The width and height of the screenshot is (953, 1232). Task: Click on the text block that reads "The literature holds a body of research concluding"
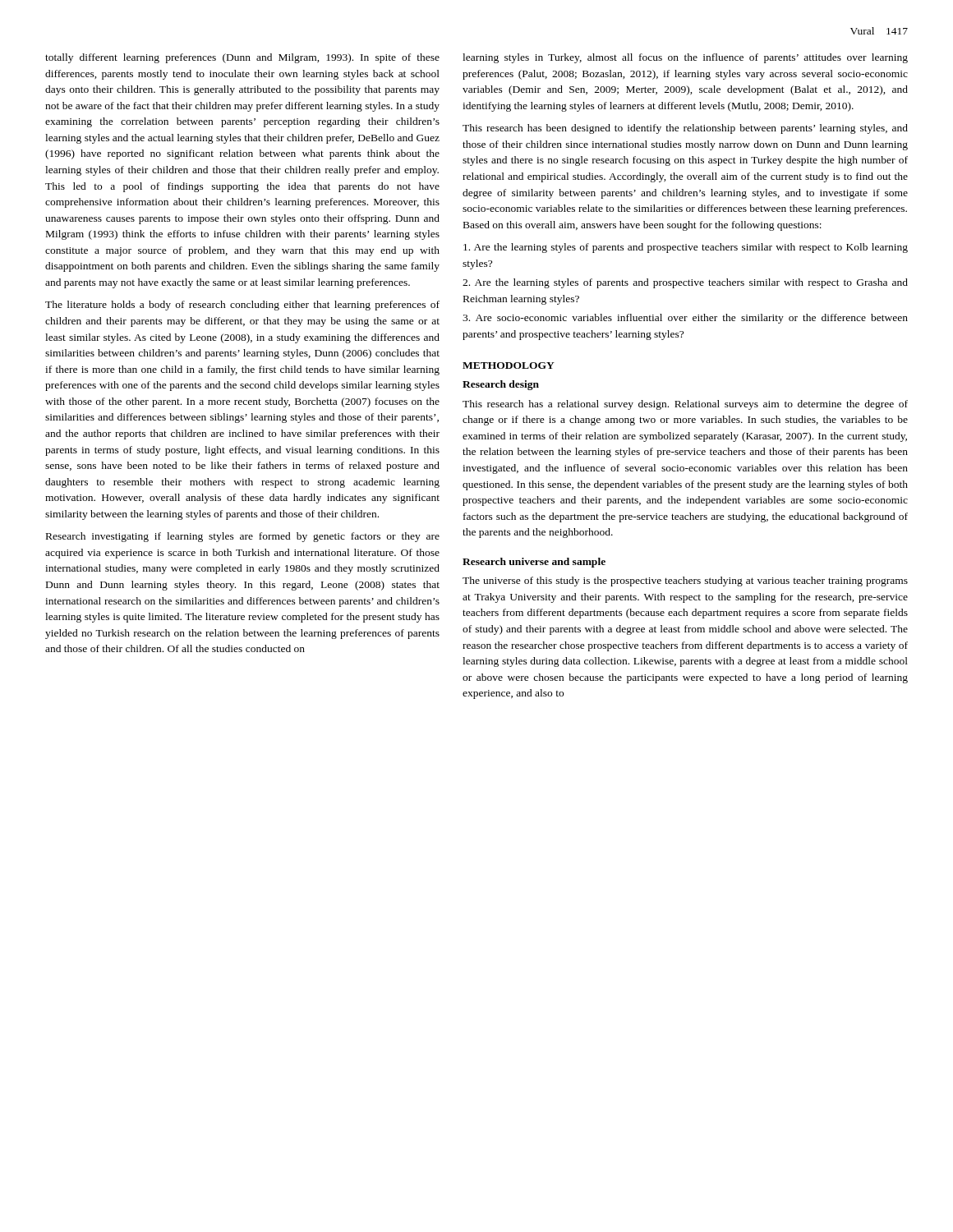242,409
